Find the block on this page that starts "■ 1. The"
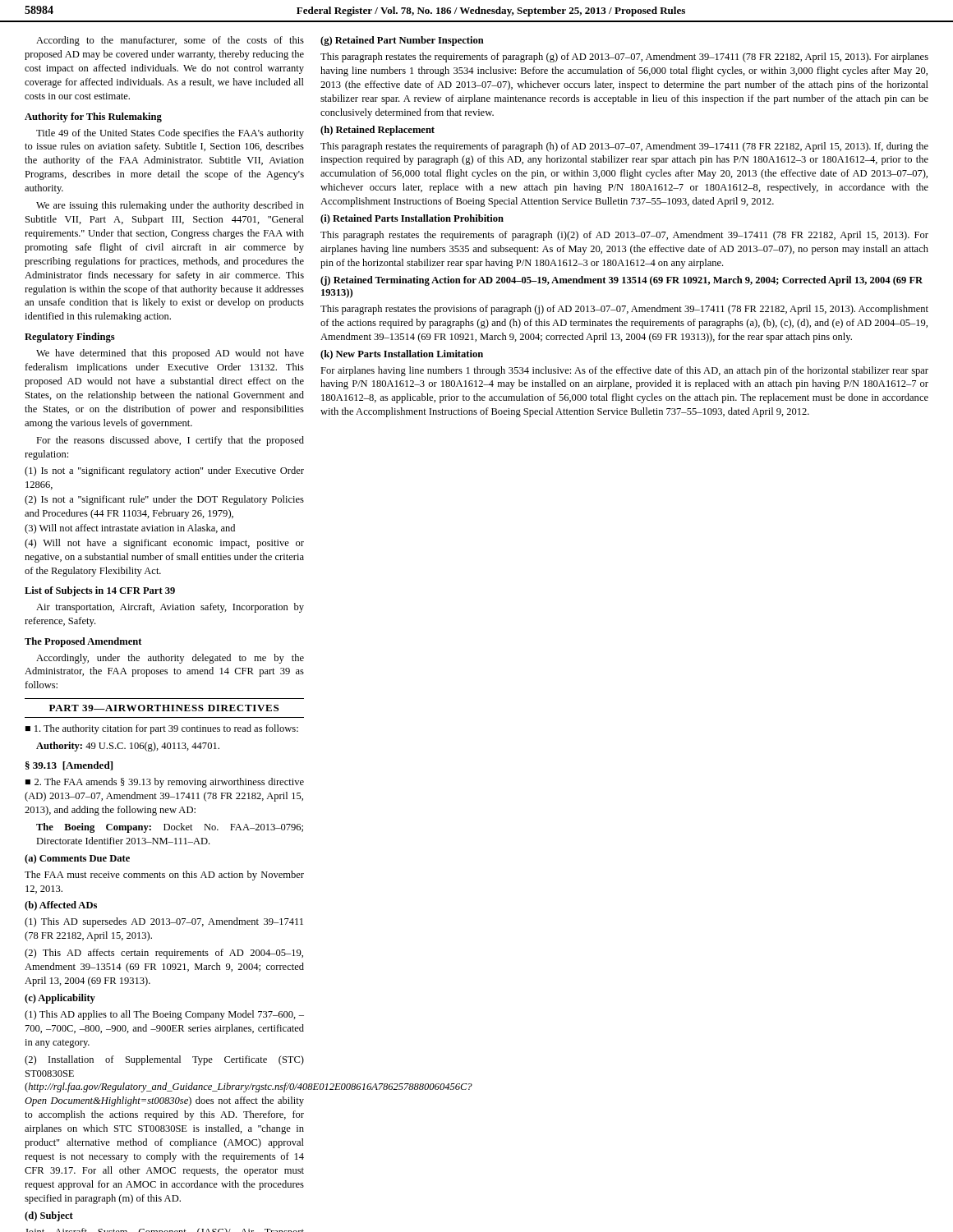The height and width of the screenshot is (1232, 953). 164,729
